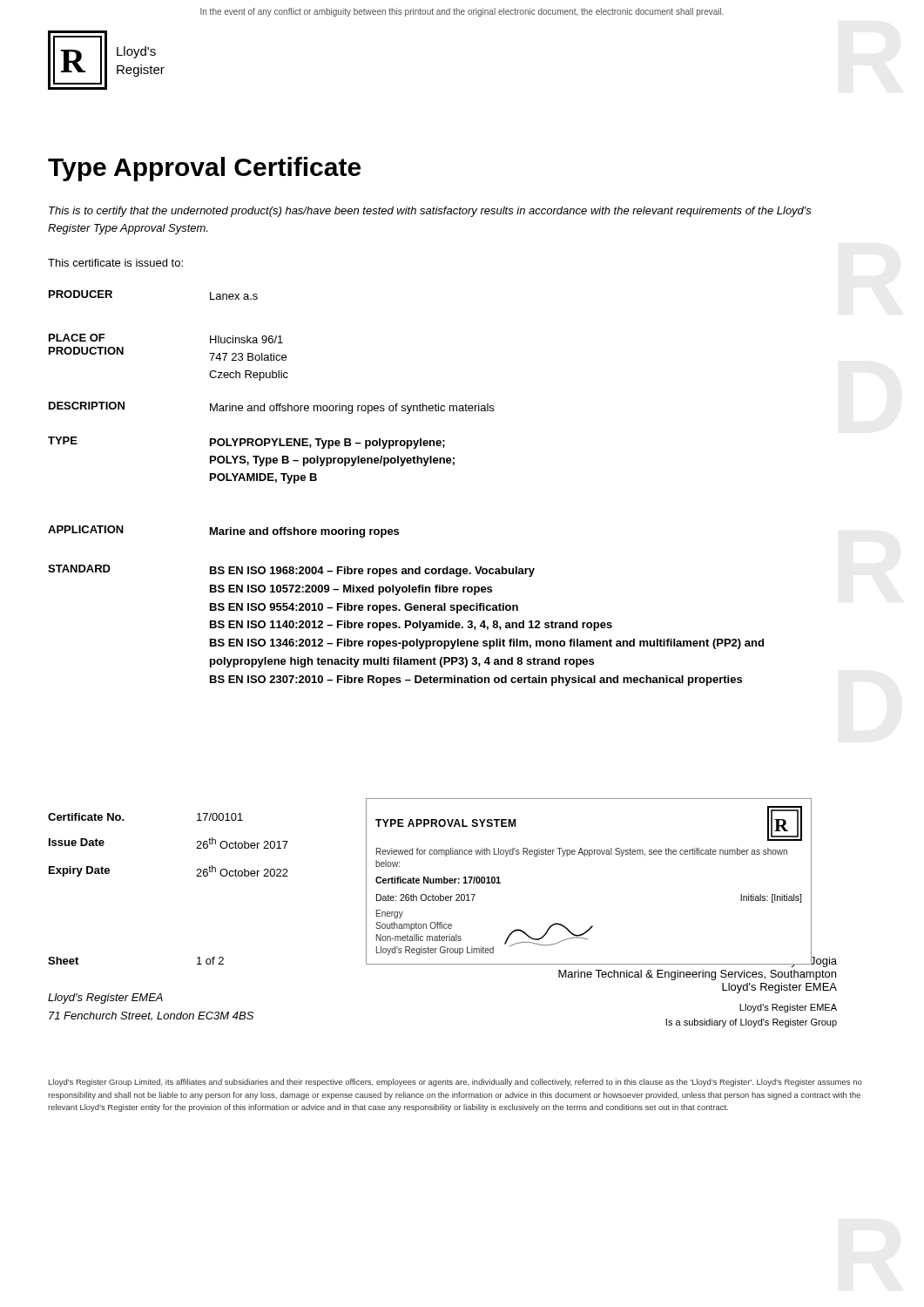
Task: Select the text block starting "BS EN ISO 1968:2004"
Action: 487,625
